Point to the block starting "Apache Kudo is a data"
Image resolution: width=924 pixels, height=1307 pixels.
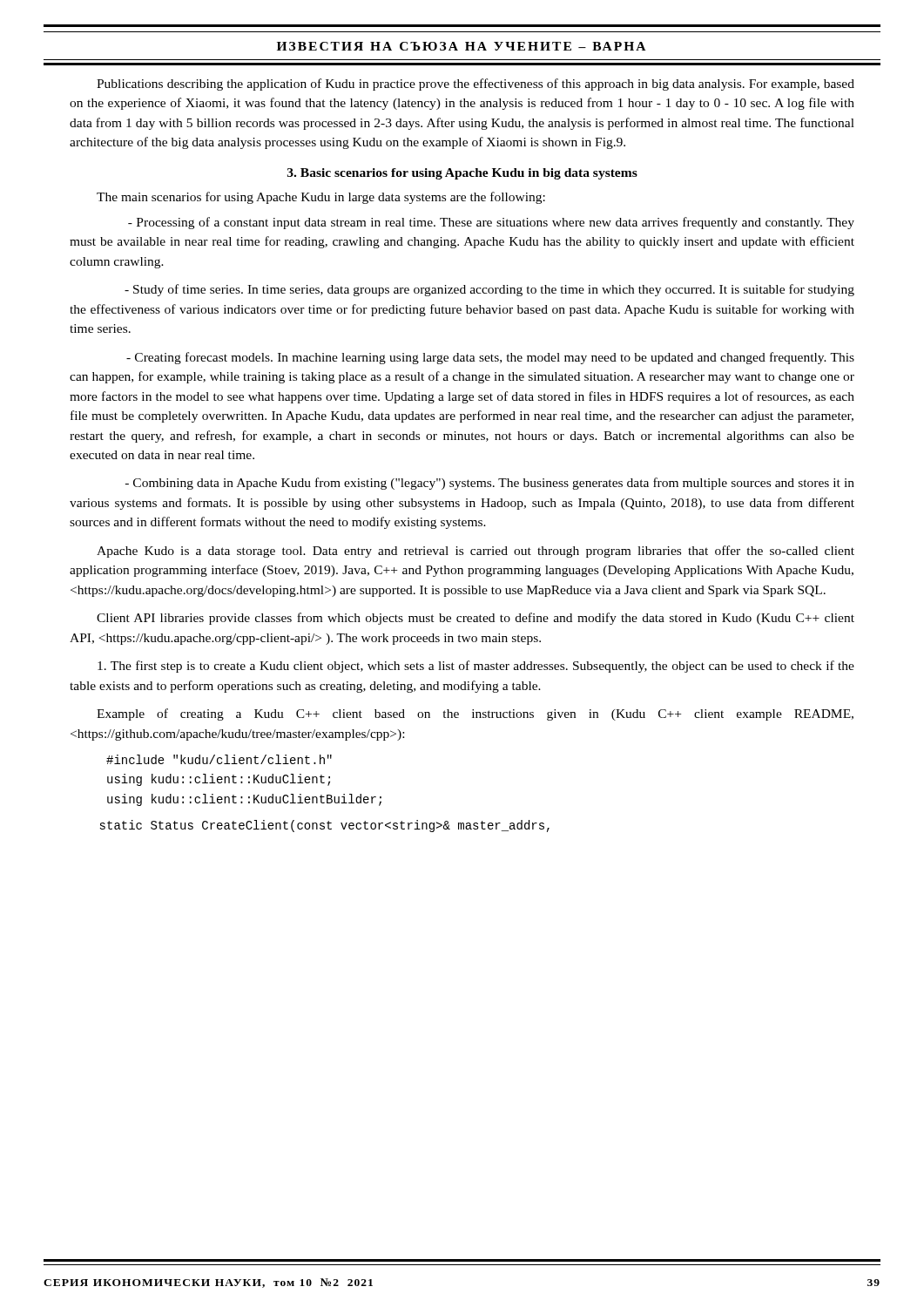tap(462, 570)
